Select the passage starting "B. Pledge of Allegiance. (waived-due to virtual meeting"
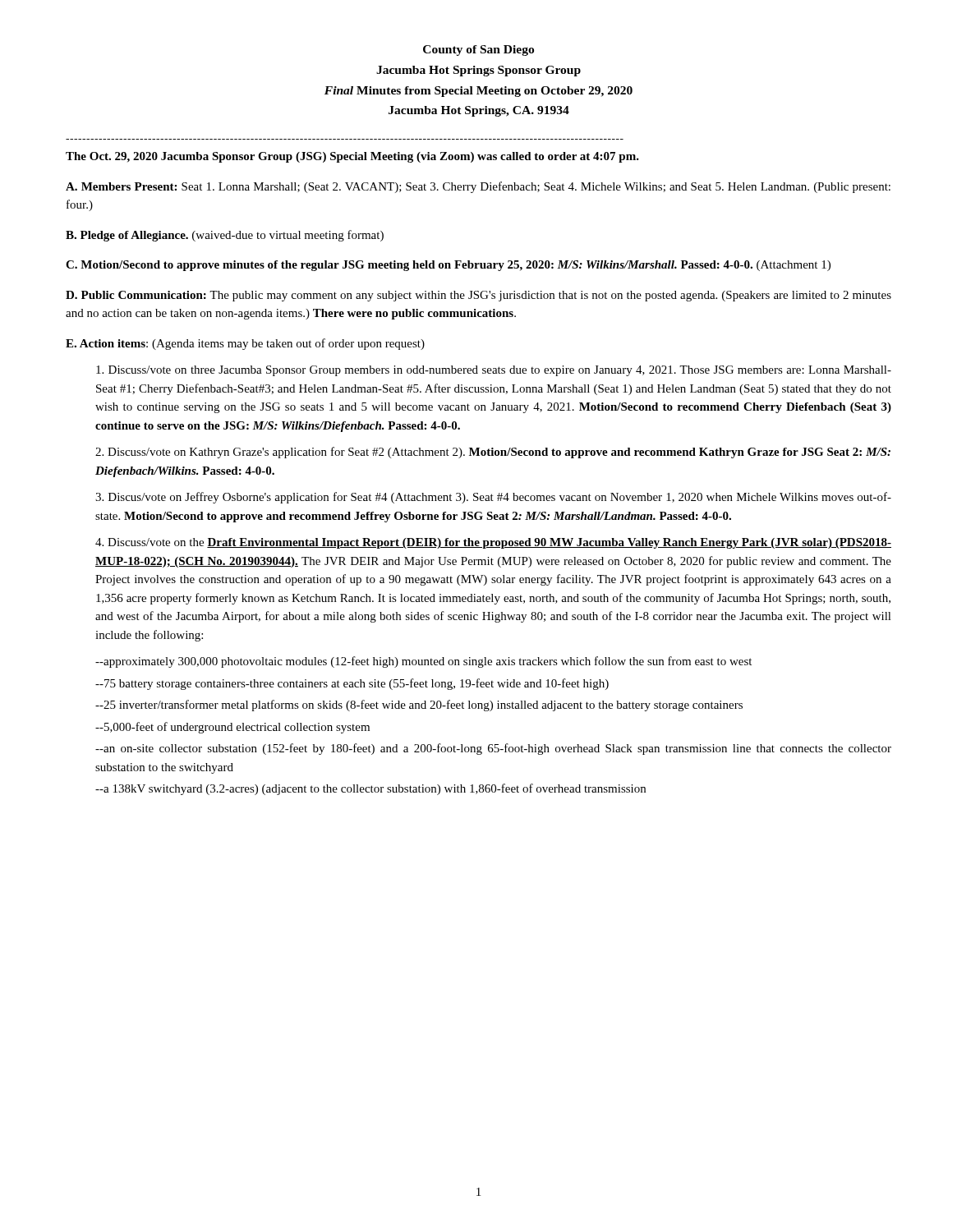Image resolution: width=957 pixels, height=1232 pixels. click(x=225, y=235)
